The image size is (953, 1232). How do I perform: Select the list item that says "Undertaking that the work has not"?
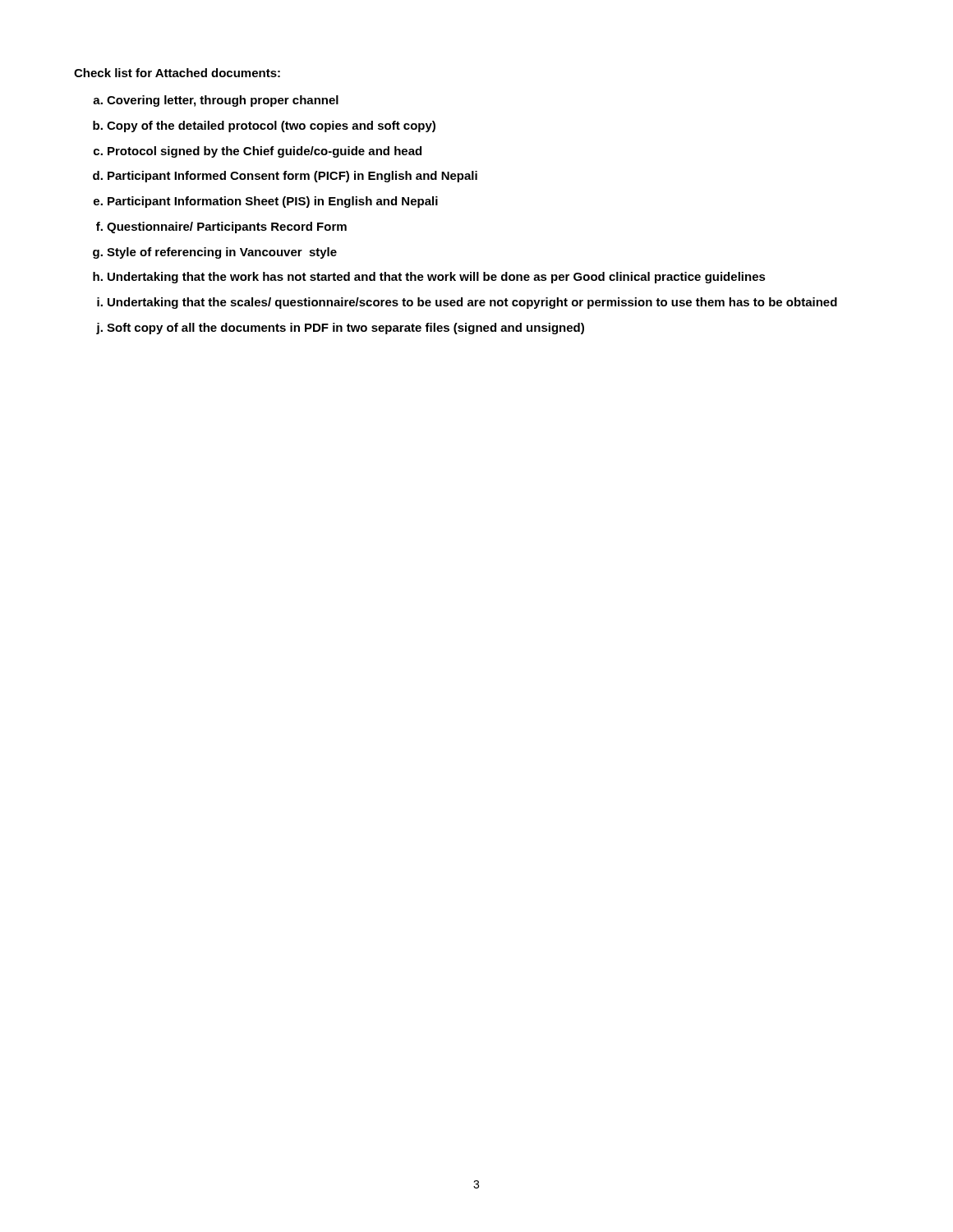[436, 277]
